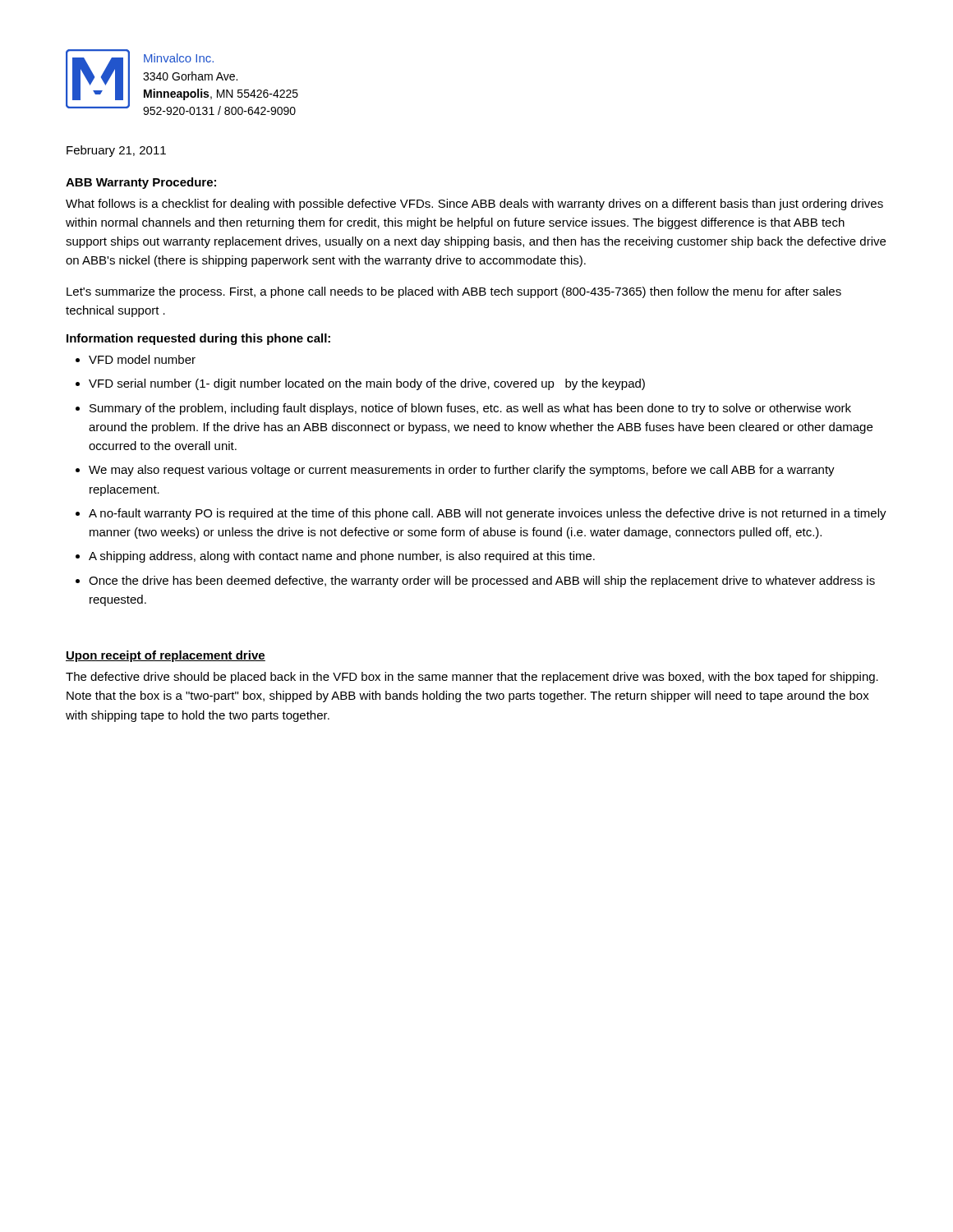Point to the block starting "Upon receipt of replacement drive"

(165, 655)
